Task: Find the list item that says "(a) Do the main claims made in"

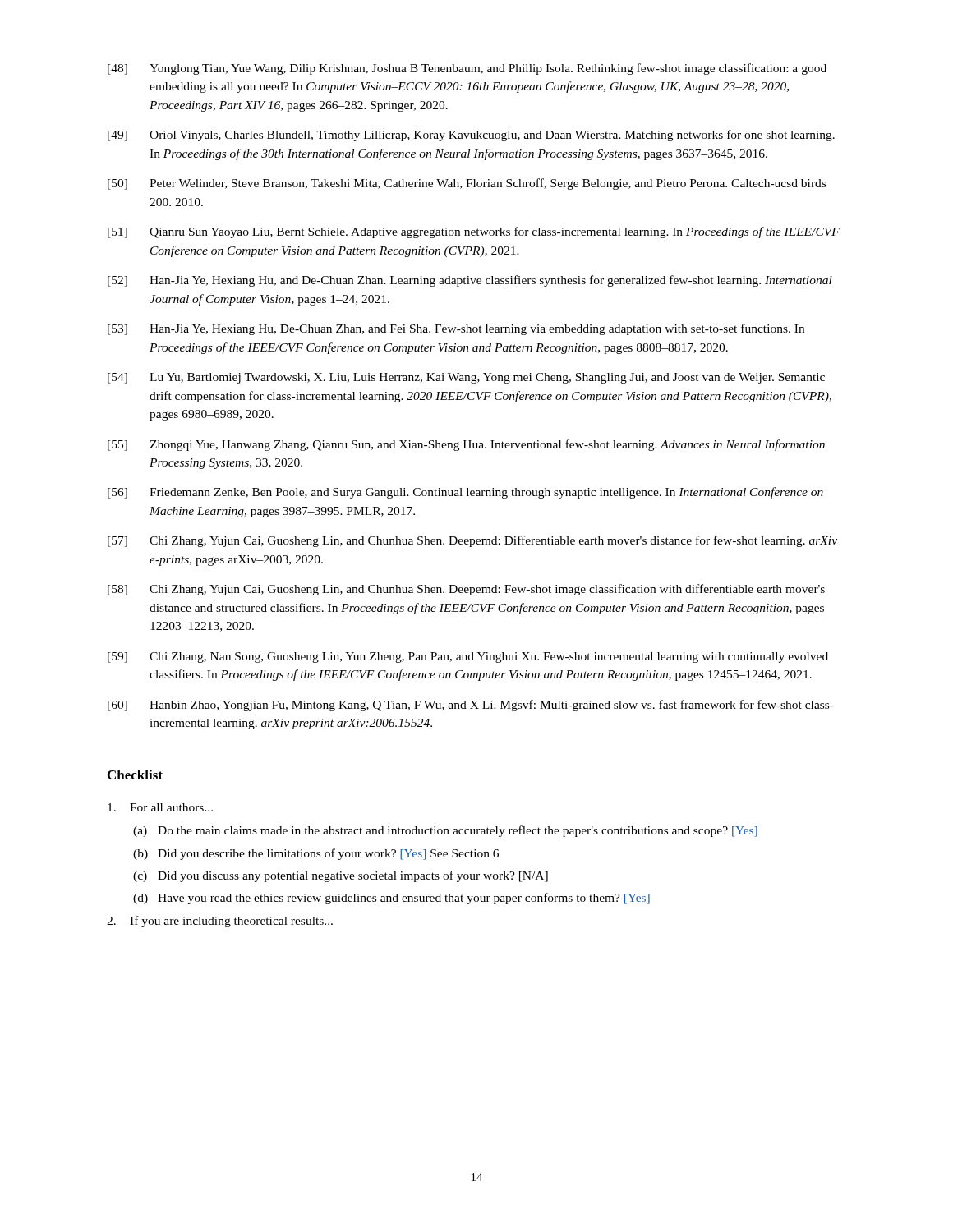Action: (446, 831)
